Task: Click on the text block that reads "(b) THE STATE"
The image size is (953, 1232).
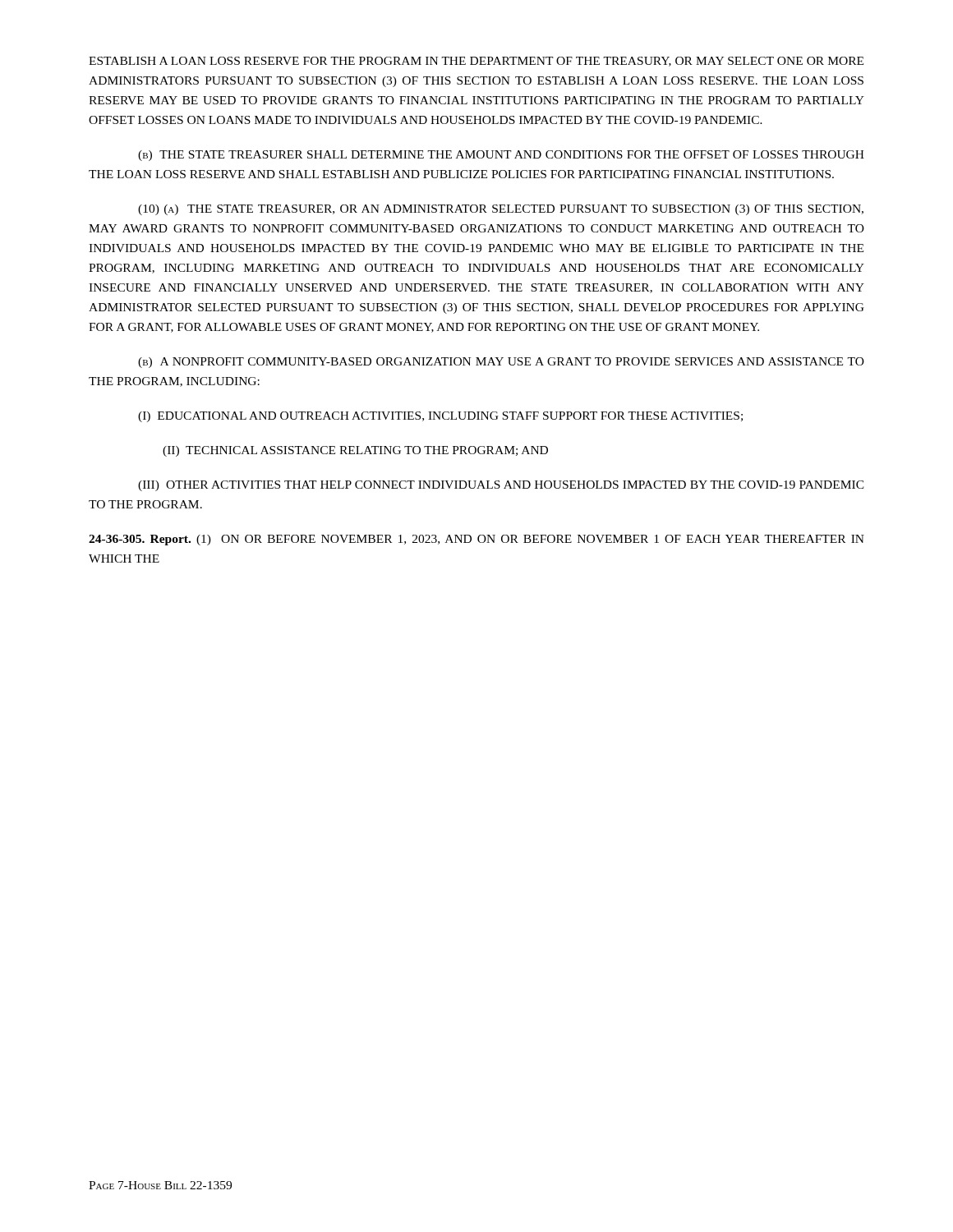Action: [476, 164]
